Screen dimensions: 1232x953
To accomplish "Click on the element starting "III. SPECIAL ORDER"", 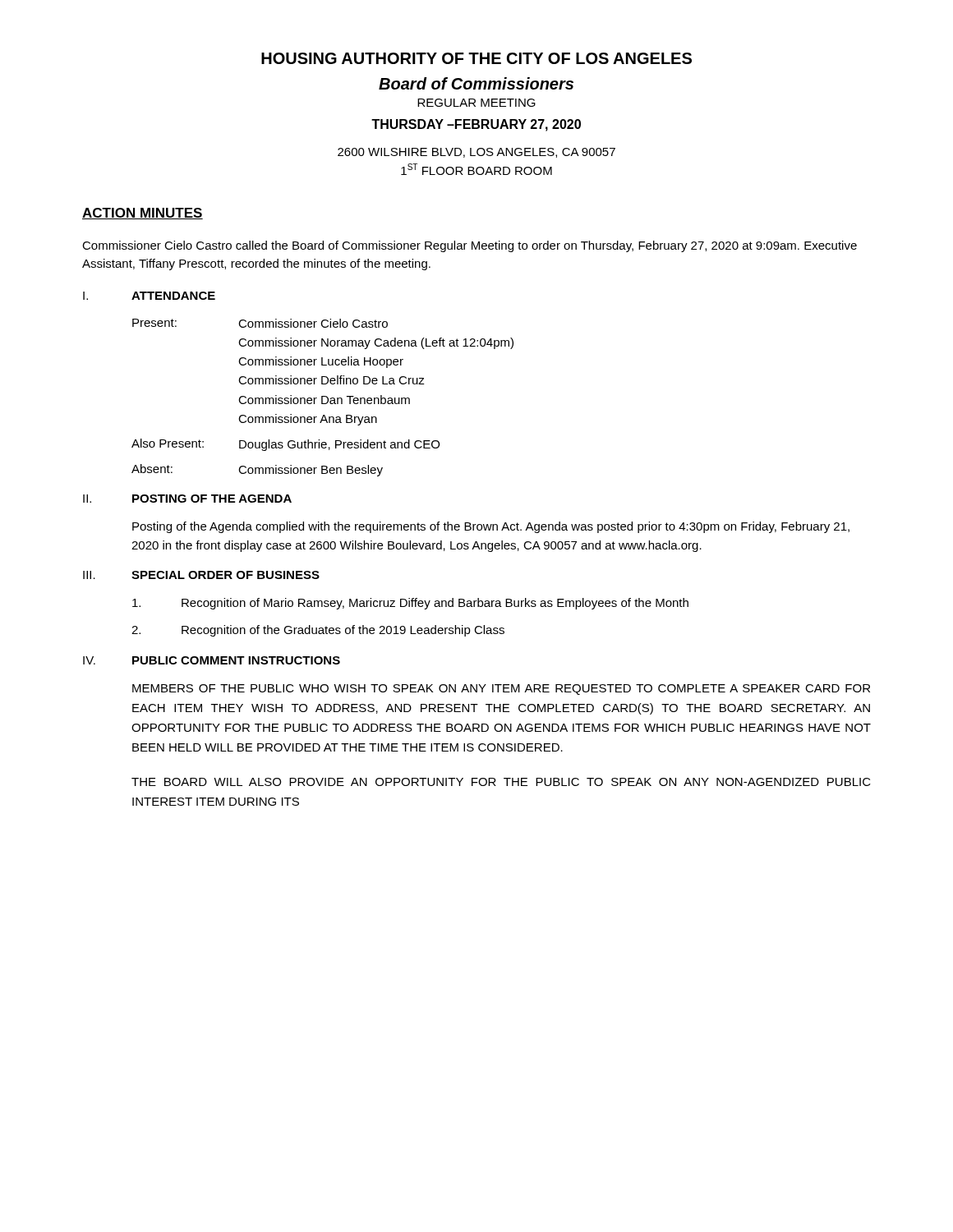I will 201,575.
